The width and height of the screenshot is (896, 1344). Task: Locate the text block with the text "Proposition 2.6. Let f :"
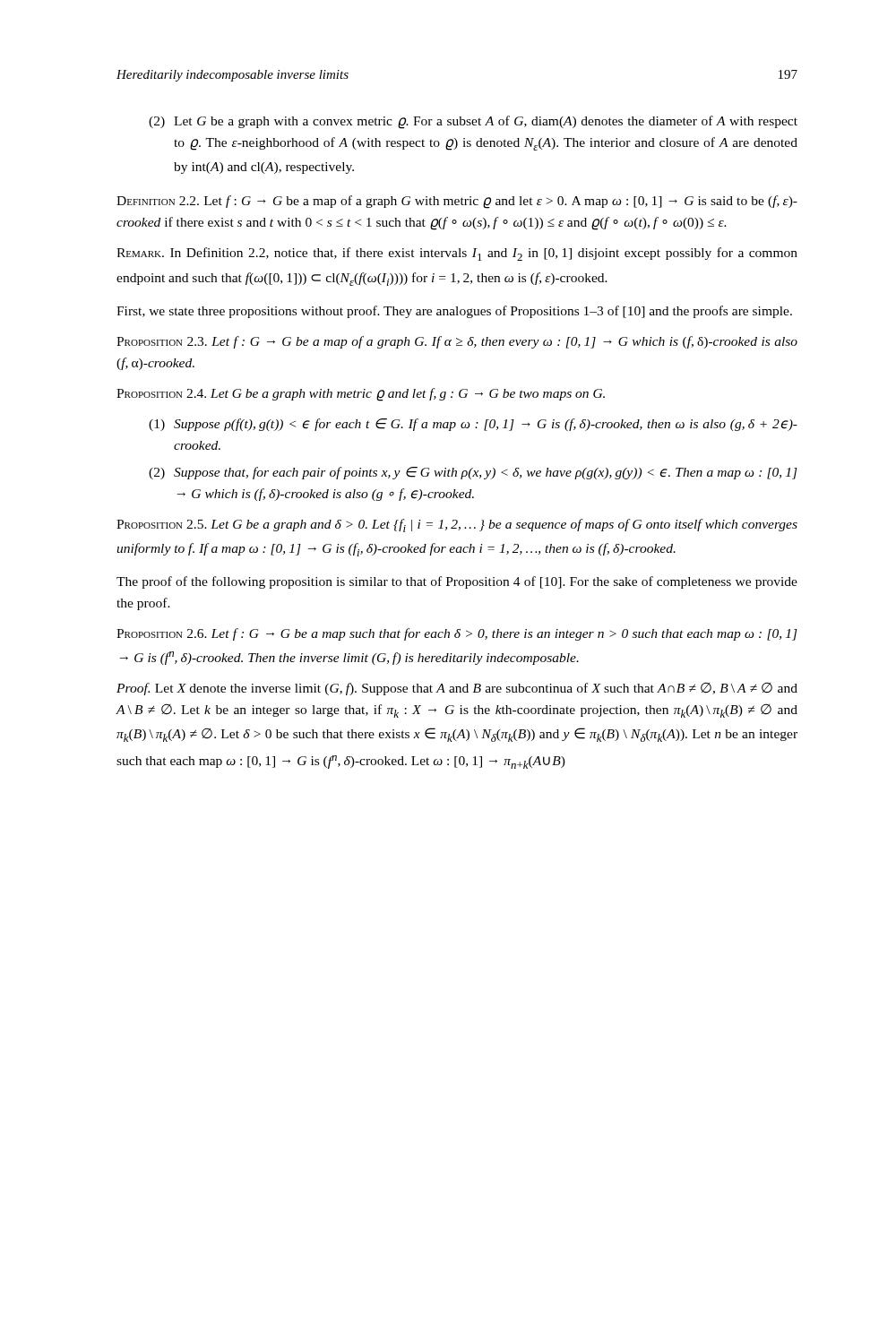[457, 645]
